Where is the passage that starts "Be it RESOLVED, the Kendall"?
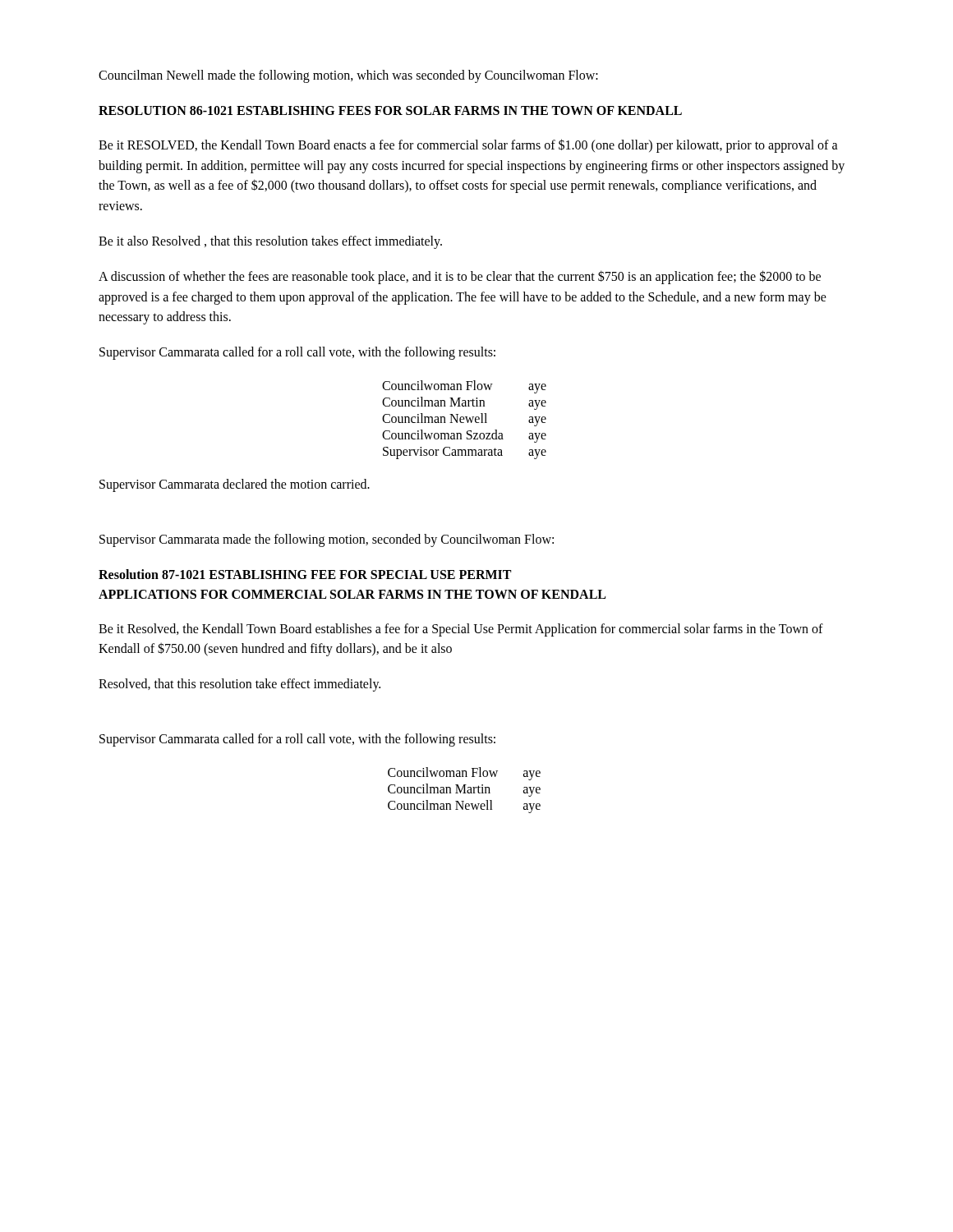Image resolution: width=953 pixels, height=1232 pixels. [472, 175]
